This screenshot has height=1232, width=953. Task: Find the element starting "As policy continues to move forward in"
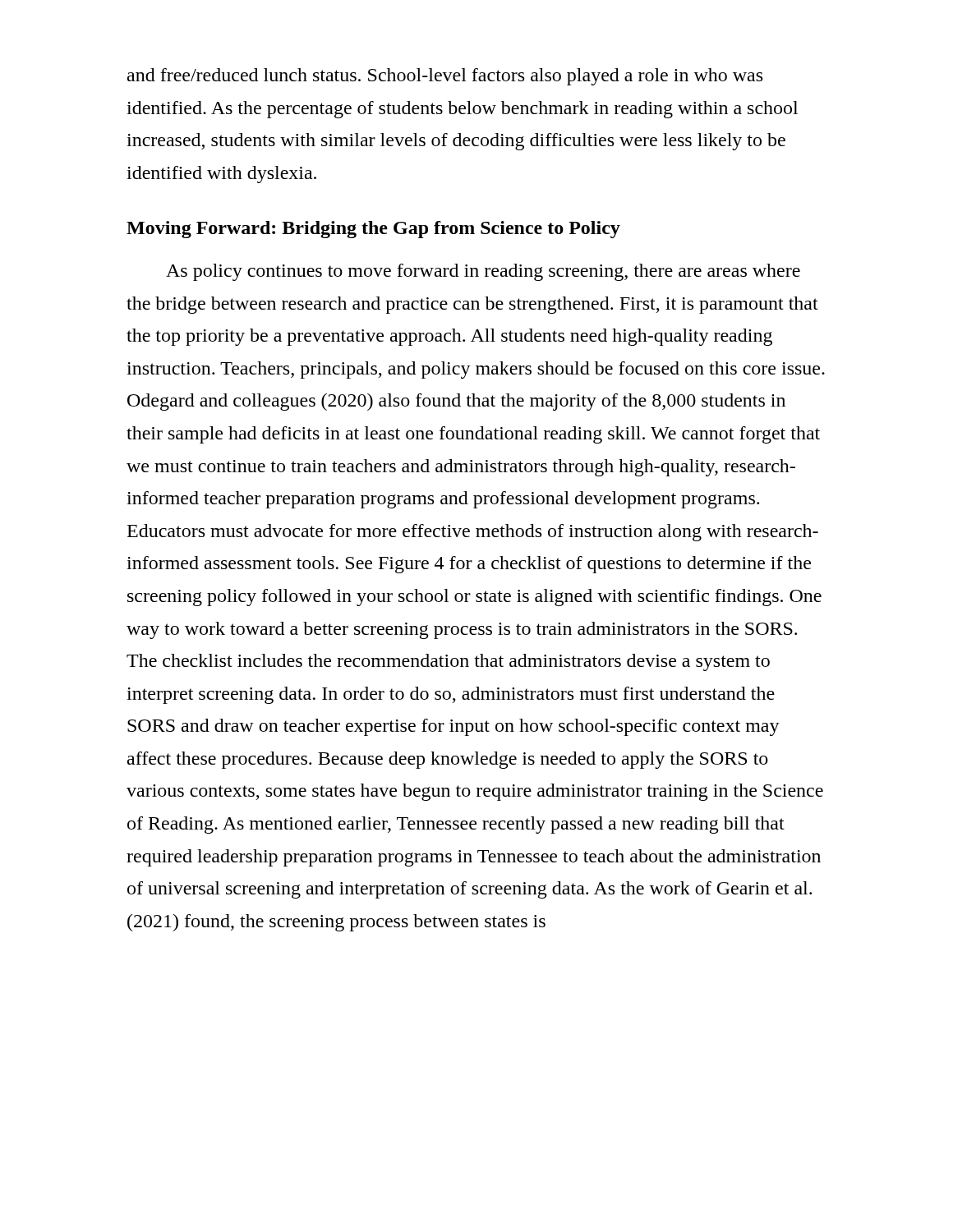(476, 596)
